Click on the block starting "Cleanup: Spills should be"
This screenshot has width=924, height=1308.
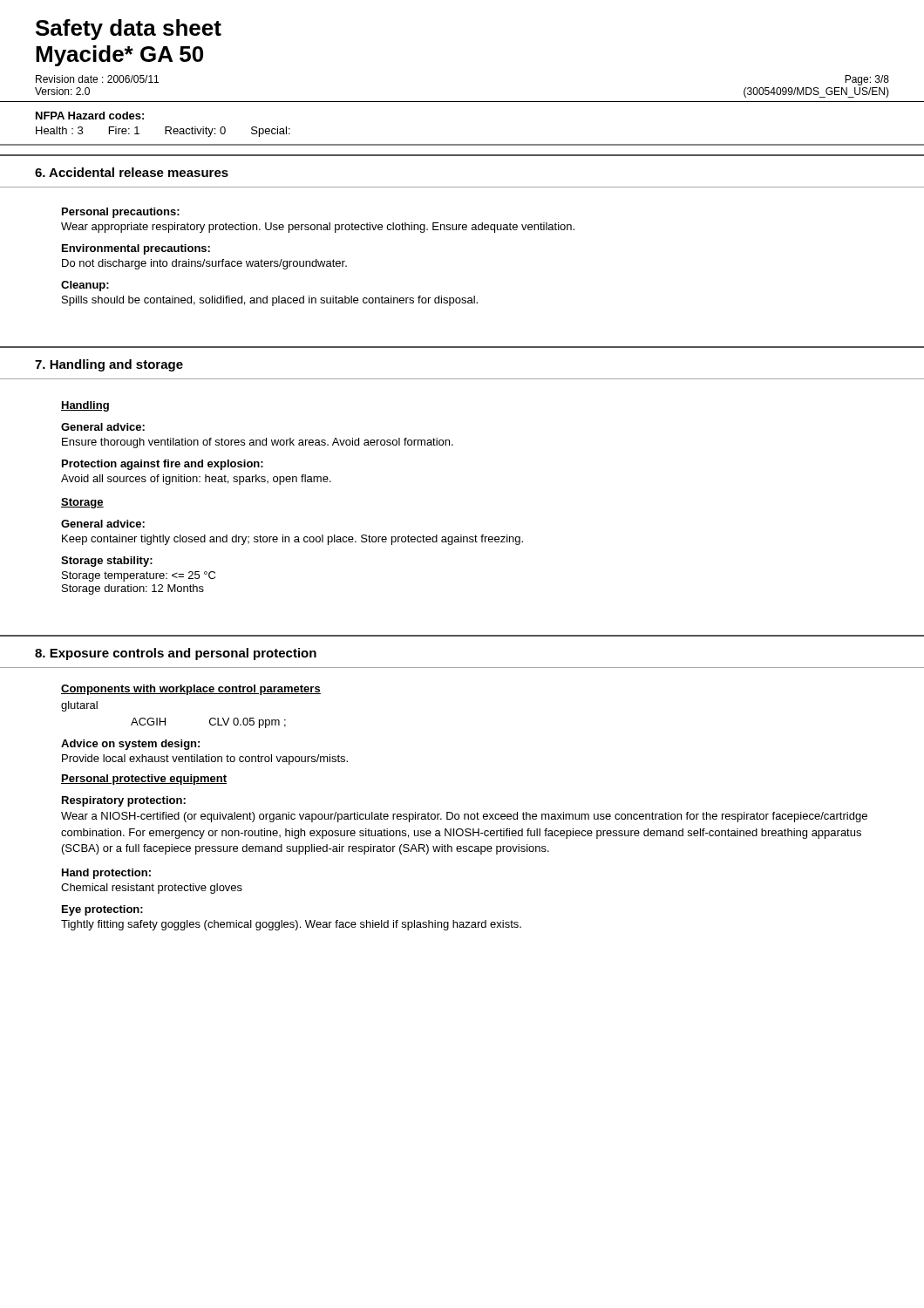[475, 292]
